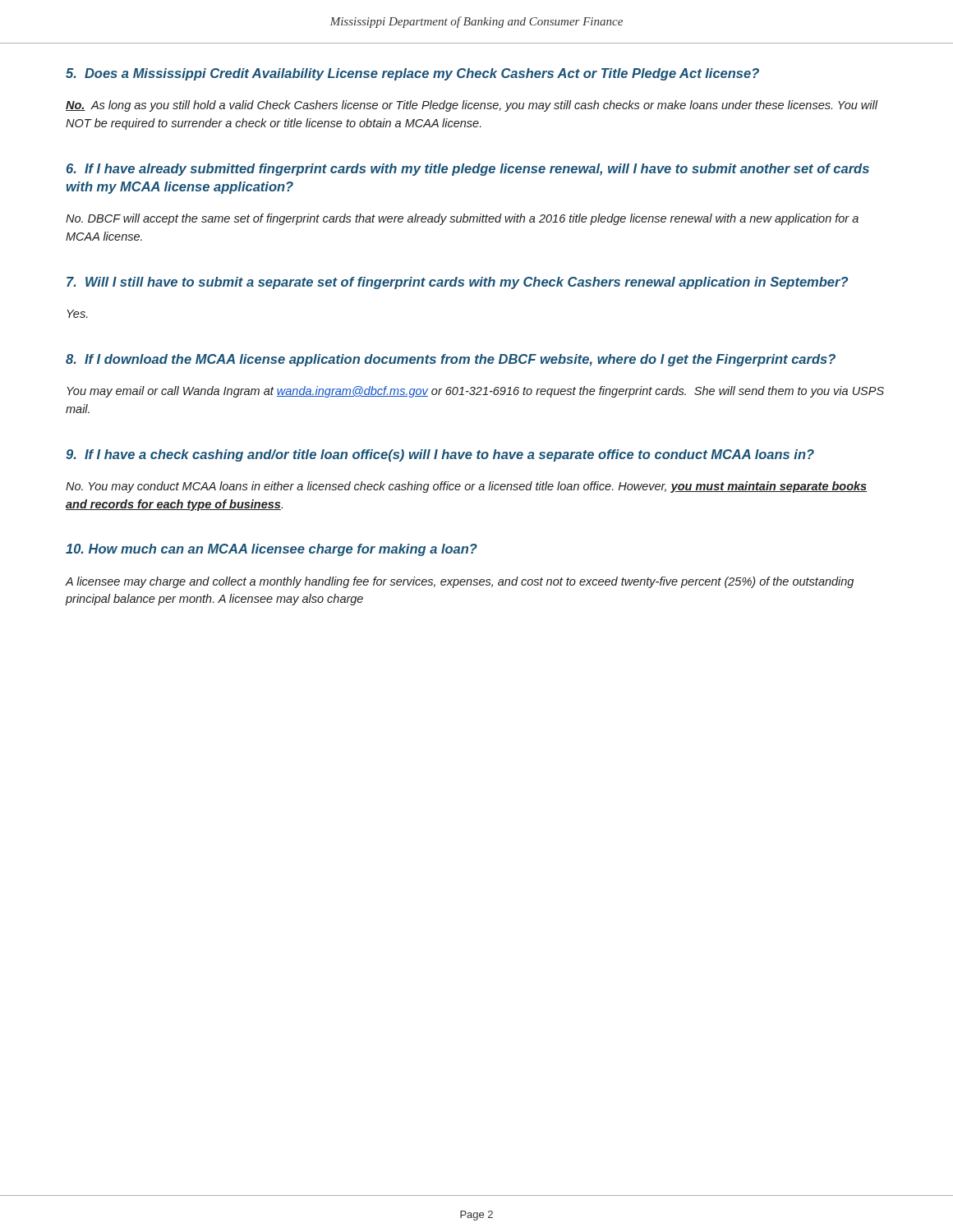Find the block starting "A licensee may charge"
The height and width of the screenshot is (1232, 953).
(460, 590)
